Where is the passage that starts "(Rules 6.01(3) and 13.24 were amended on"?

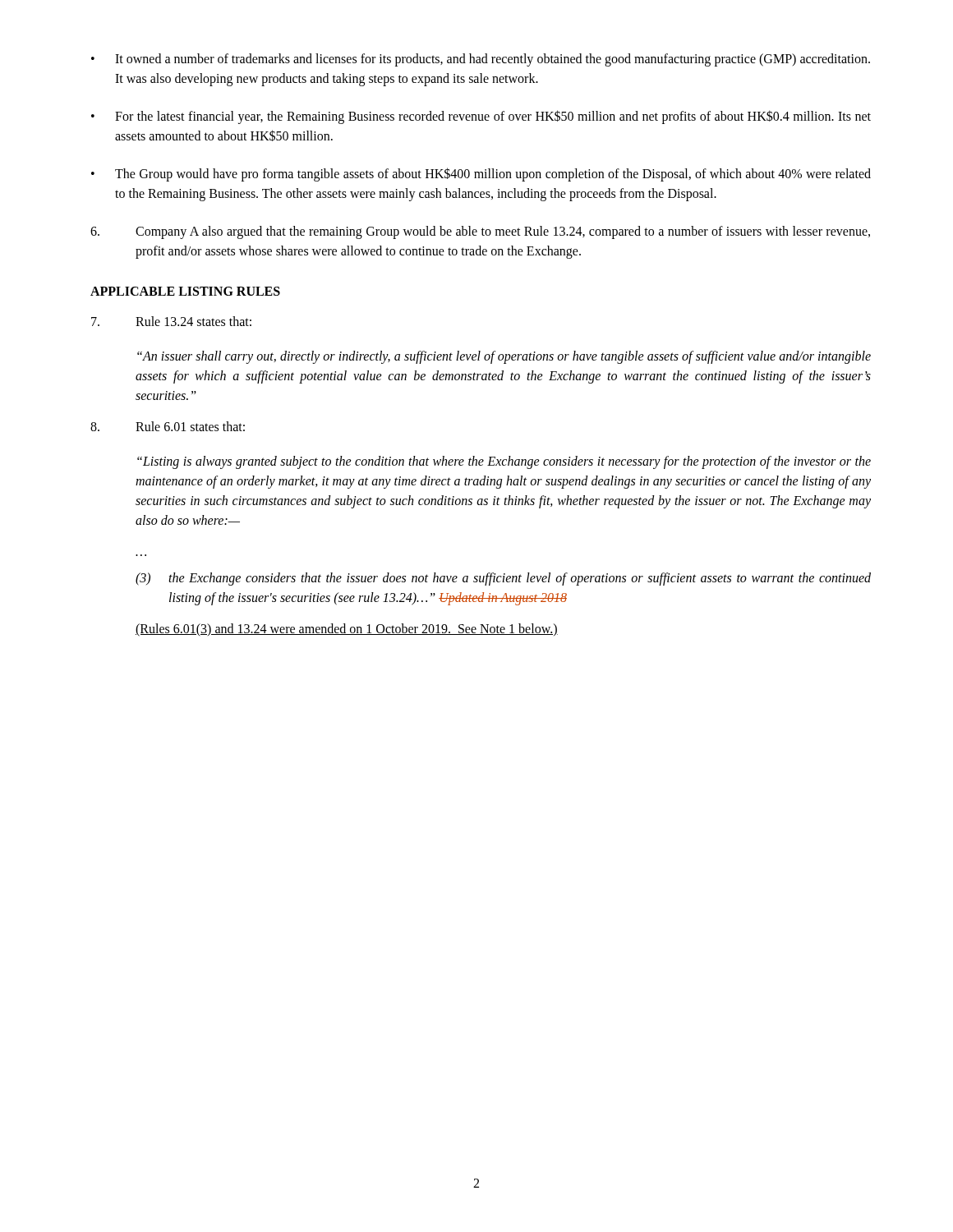click(503, 629)
